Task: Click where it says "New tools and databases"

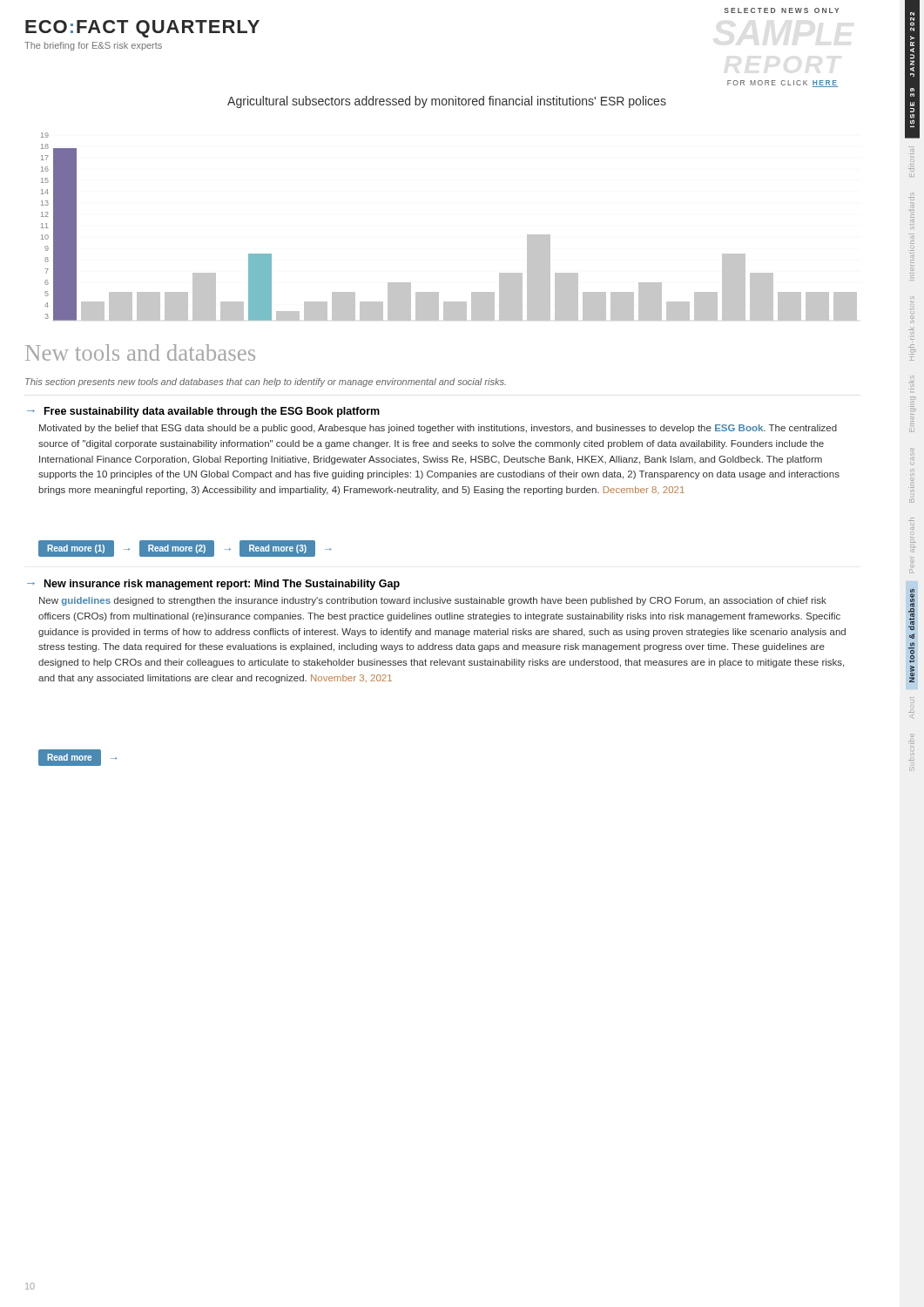Action: coord(140,353)
